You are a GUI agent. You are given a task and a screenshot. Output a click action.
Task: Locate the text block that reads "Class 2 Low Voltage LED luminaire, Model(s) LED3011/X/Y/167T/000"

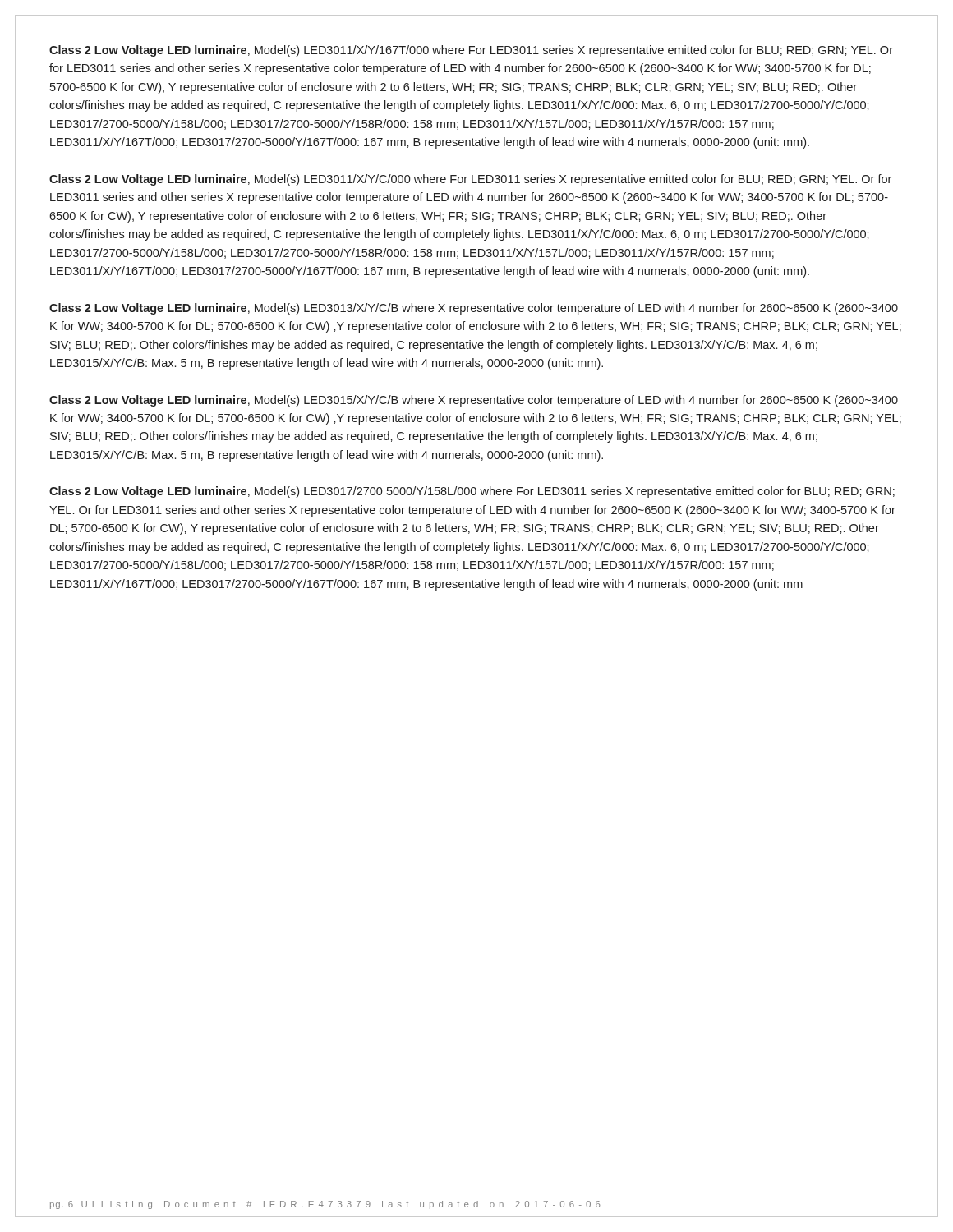[471, 96]
